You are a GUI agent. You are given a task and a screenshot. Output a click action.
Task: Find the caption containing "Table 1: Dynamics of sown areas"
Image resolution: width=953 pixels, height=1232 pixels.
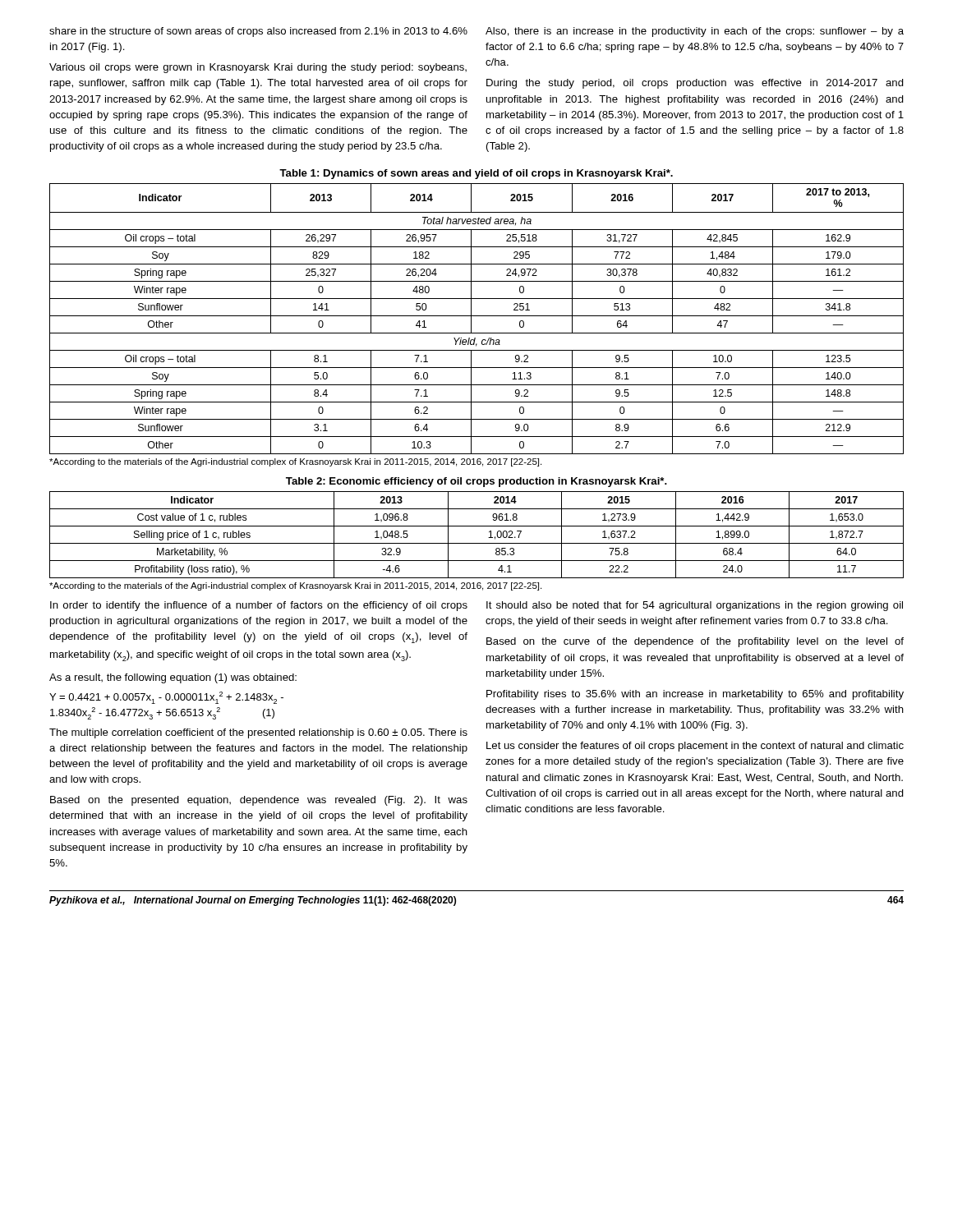(476, 173)
